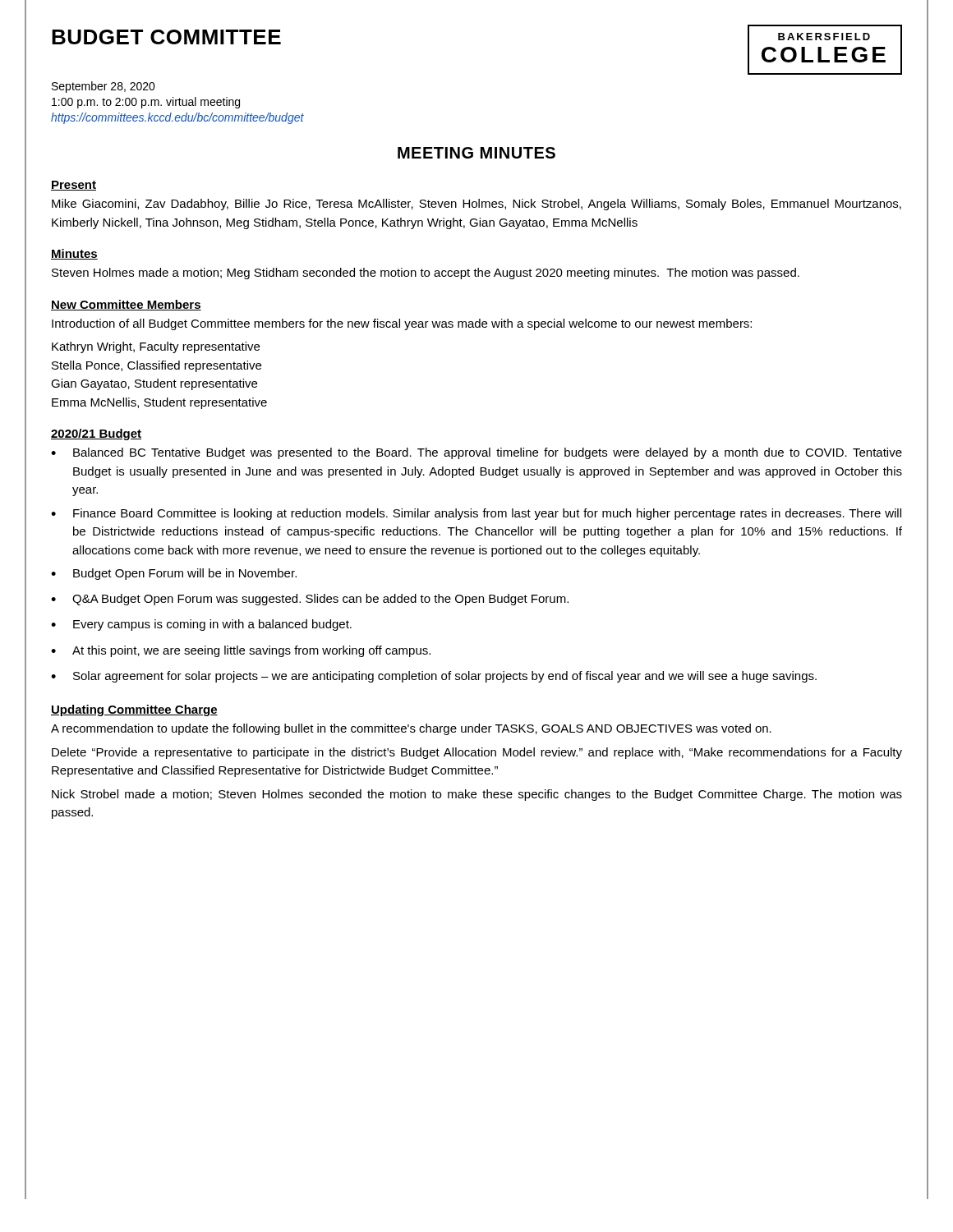Viewport: 953px width, 1232px height.
Task: Navigate to the block starting "• Every campus is"
Action: click(201, 625)
